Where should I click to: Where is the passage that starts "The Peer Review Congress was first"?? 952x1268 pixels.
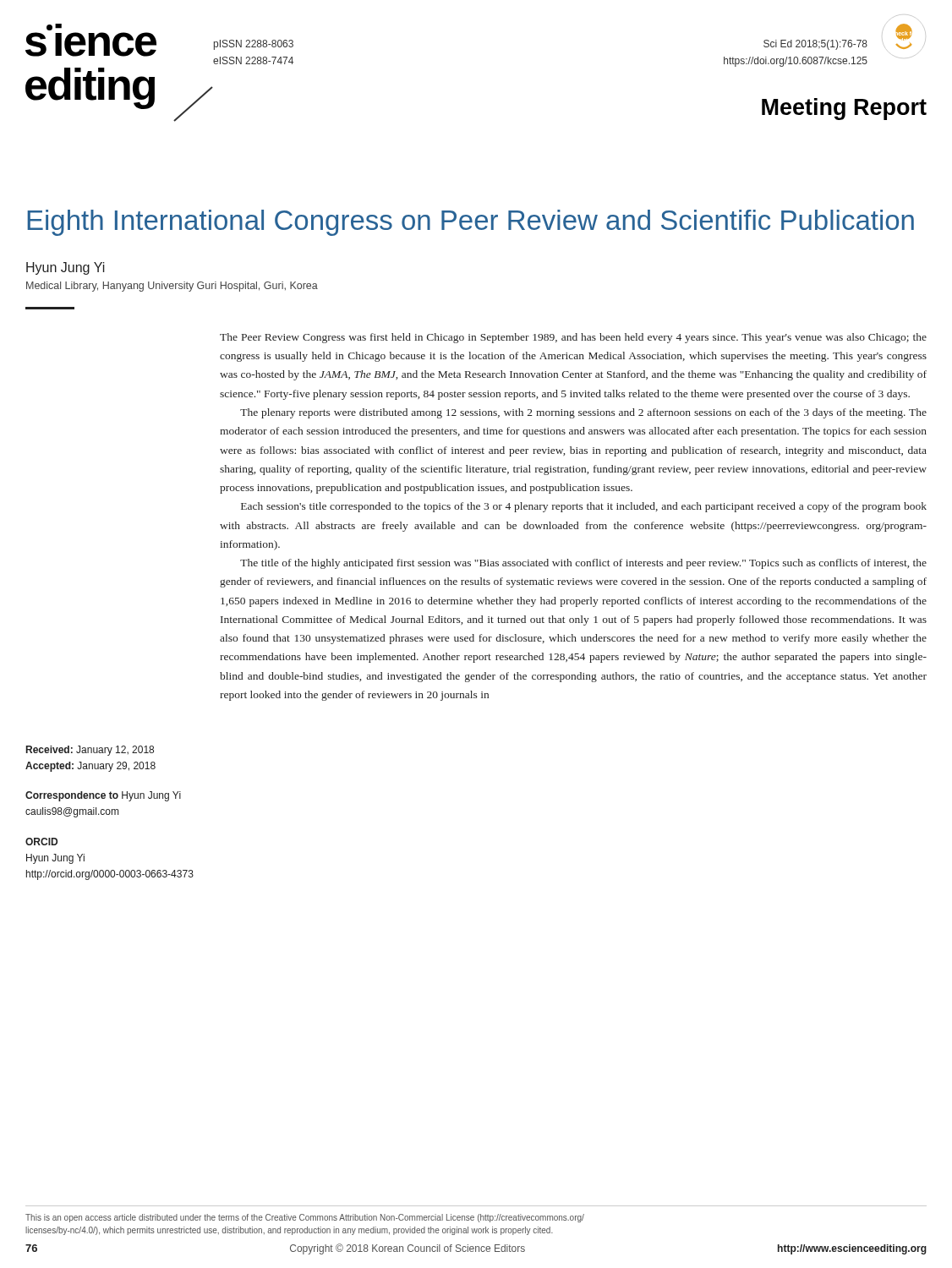(573, 516)
